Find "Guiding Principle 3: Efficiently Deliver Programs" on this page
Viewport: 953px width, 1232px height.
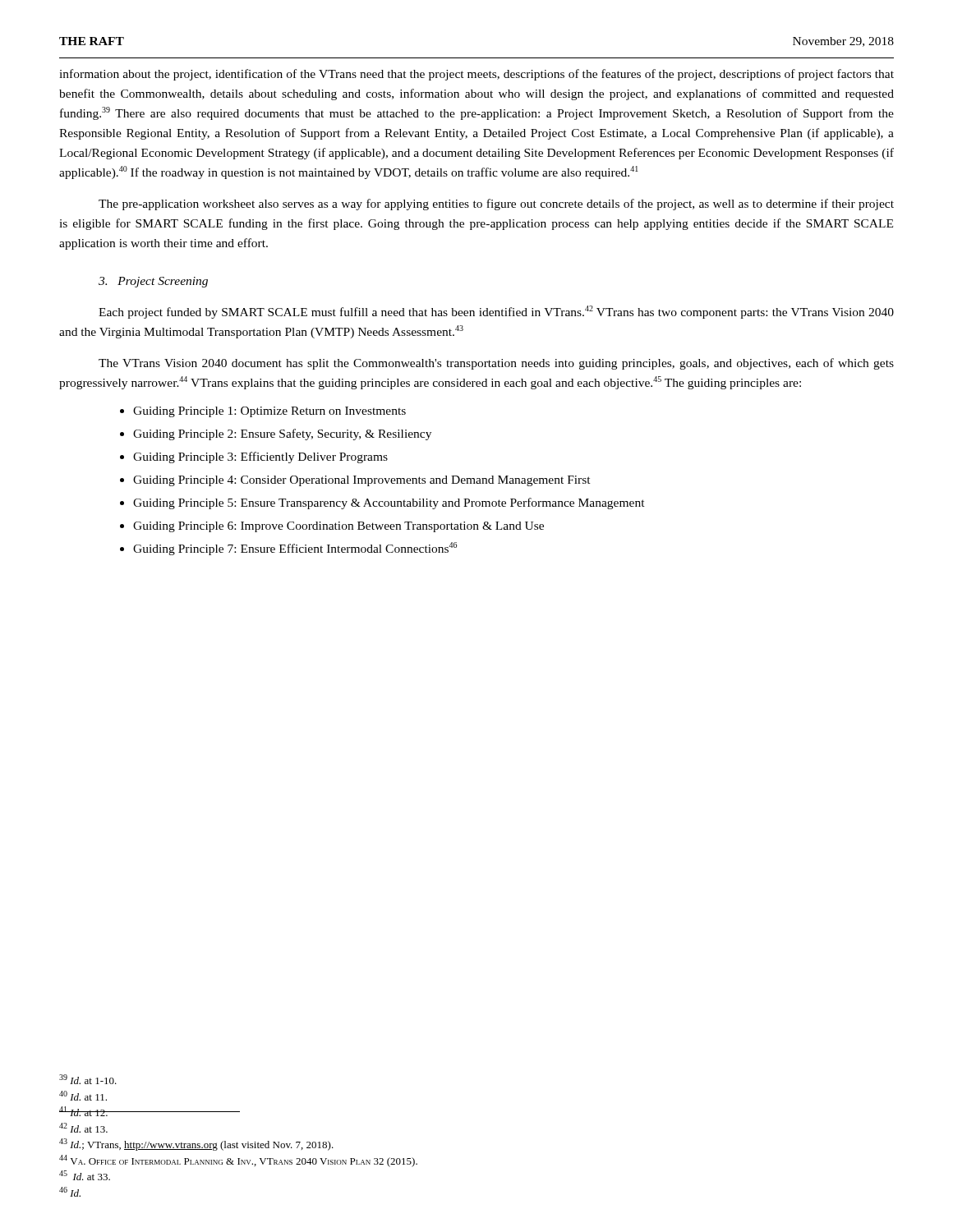point(261,456)
